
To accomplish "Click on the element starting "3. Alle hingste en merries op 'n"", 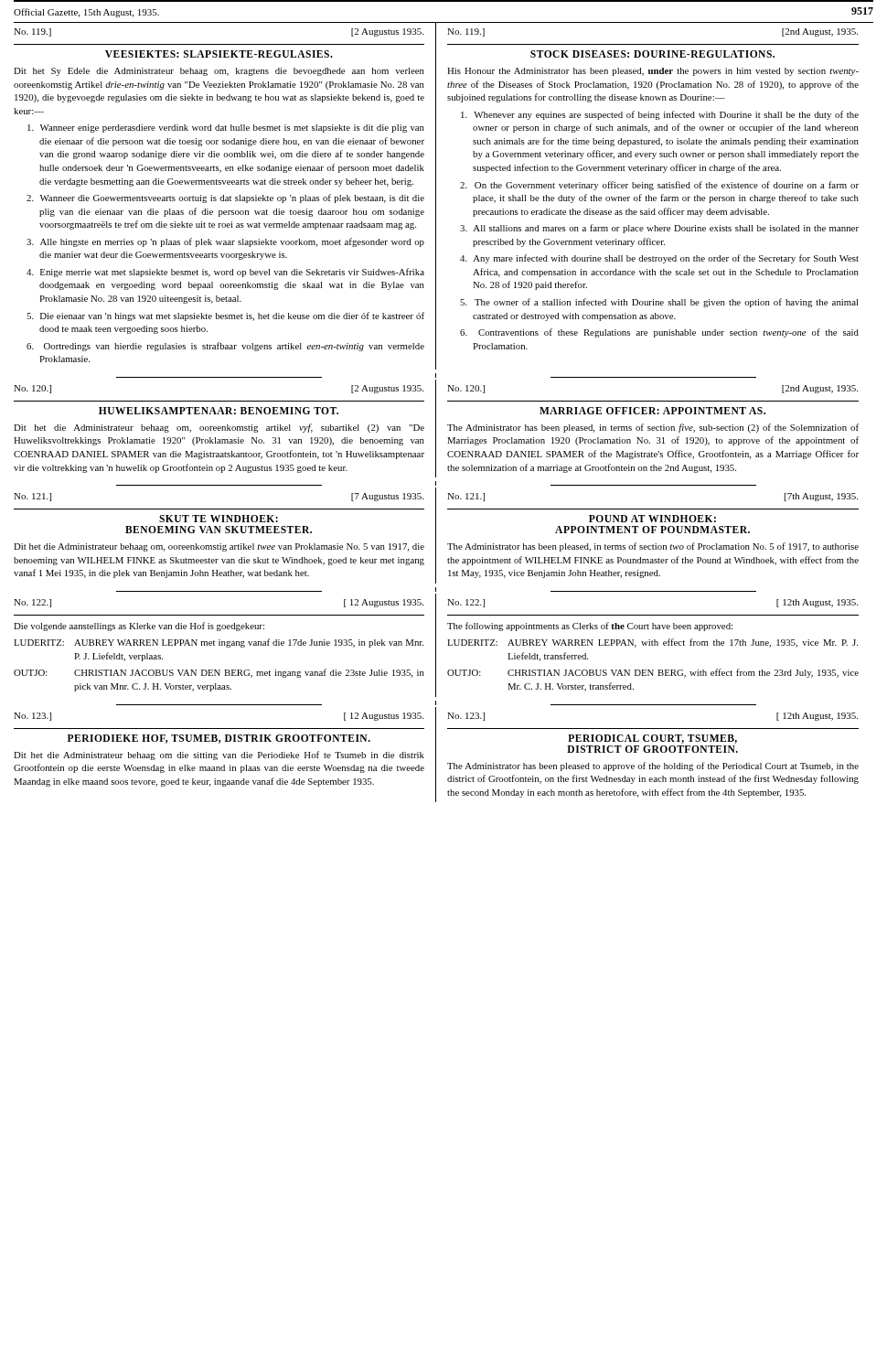I will (225, 248).
